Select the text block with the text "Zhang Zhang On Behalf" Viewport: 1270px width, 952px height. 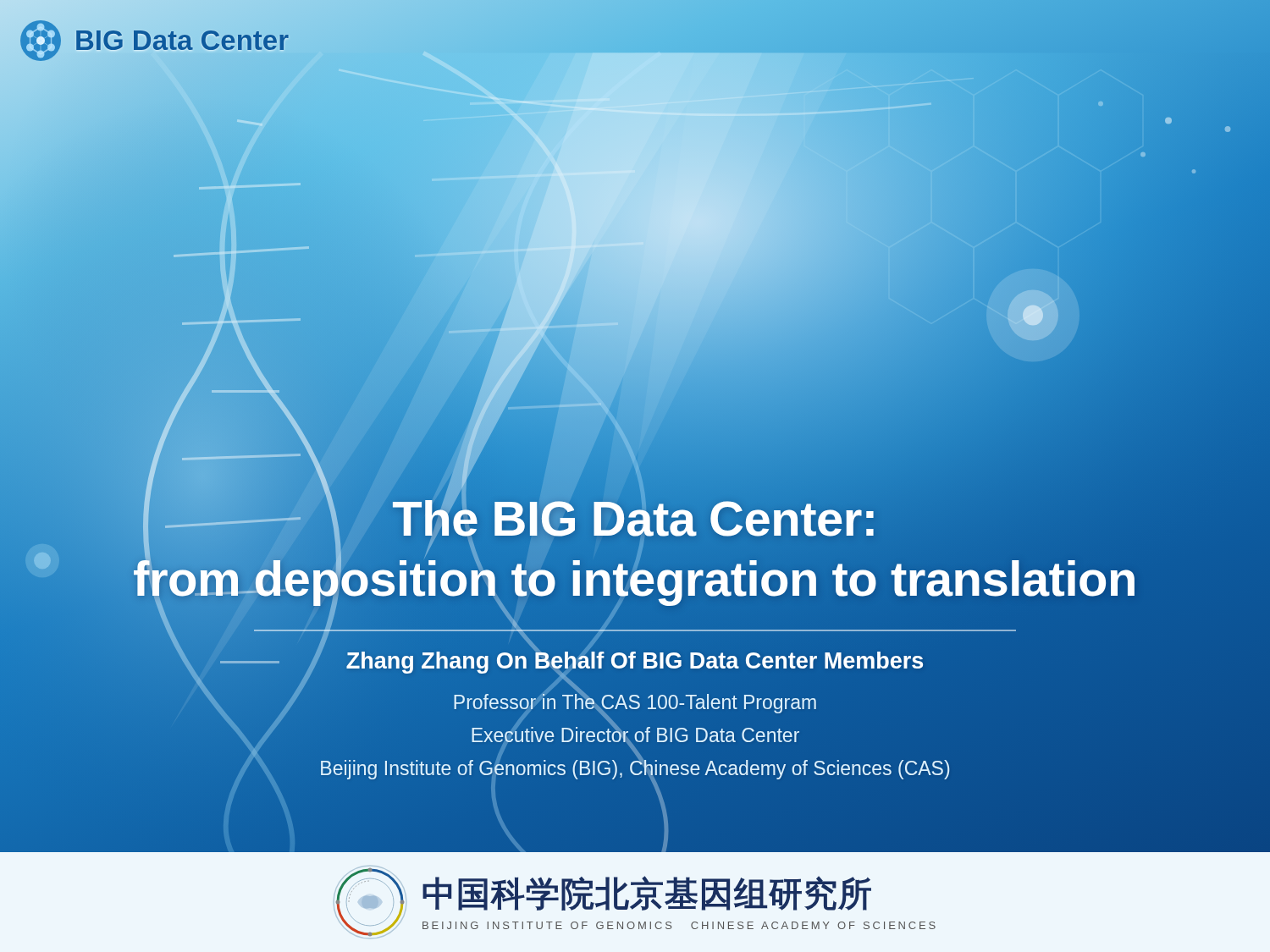[x=635, y=660]
